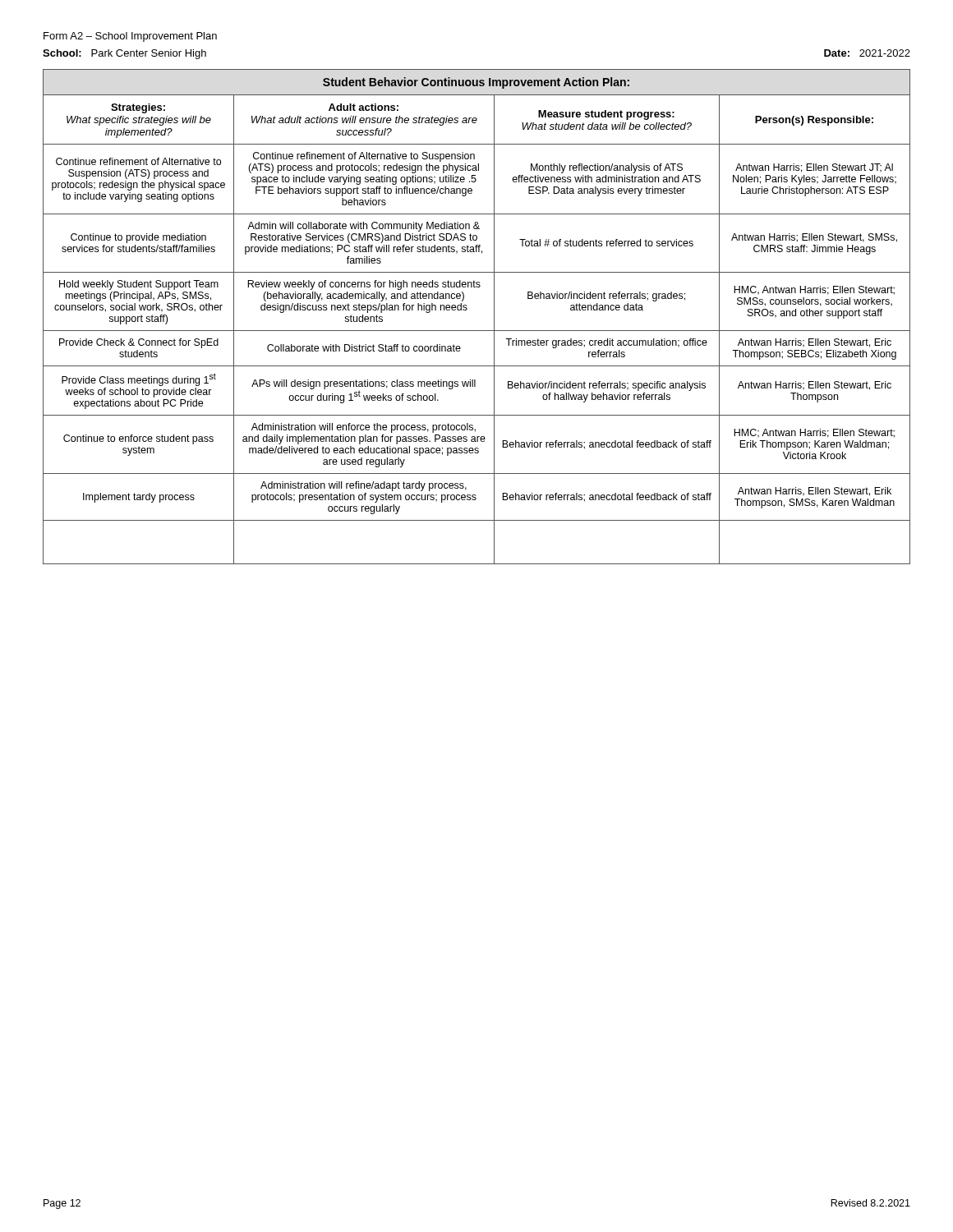Find the table that mentions "Administration will enforce the process,"
The width and height of the screenshot is (953, 1232).
(x=476, y=317)
